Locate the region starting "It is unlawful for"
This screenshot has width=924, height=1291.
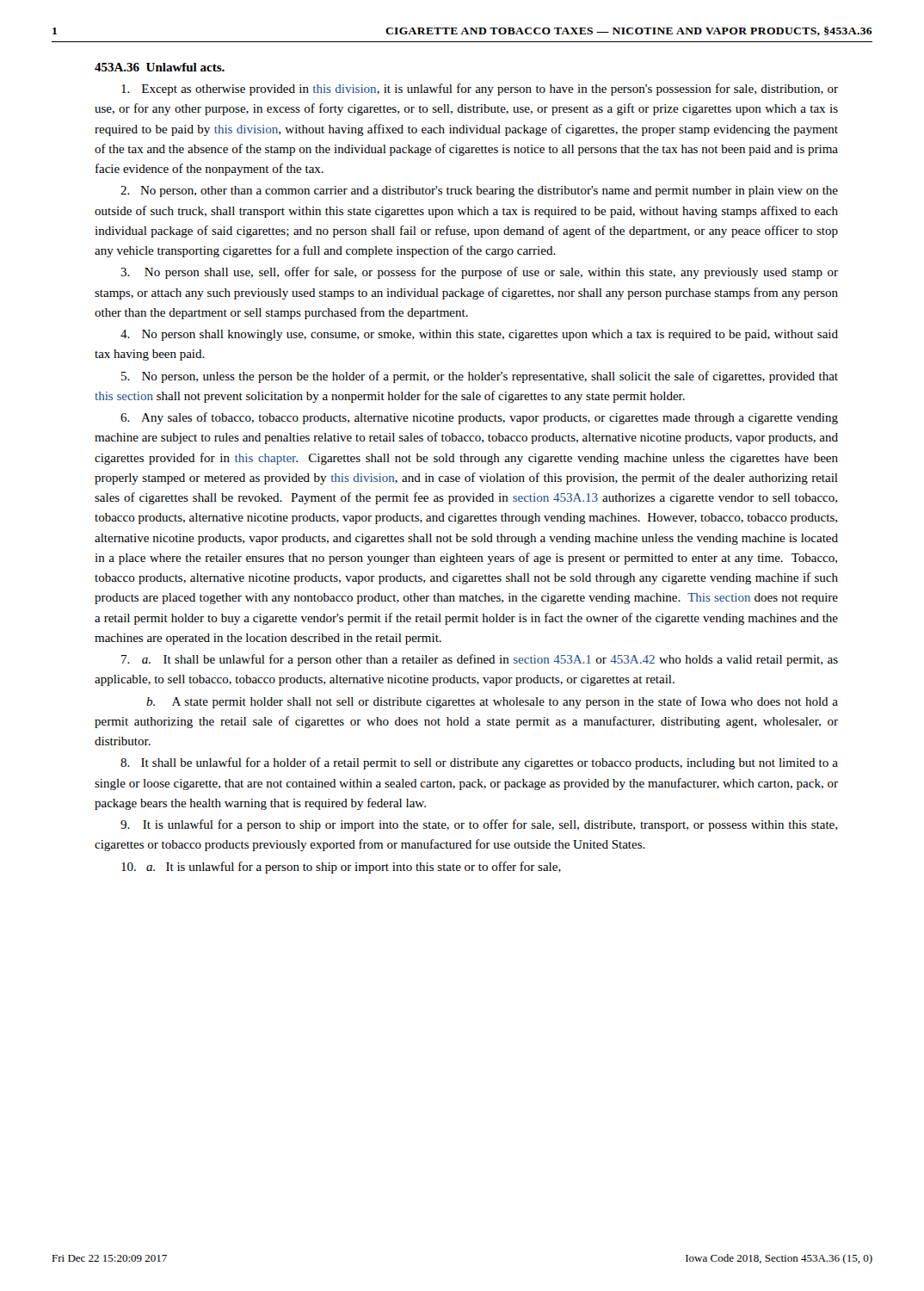click(466, 835)
